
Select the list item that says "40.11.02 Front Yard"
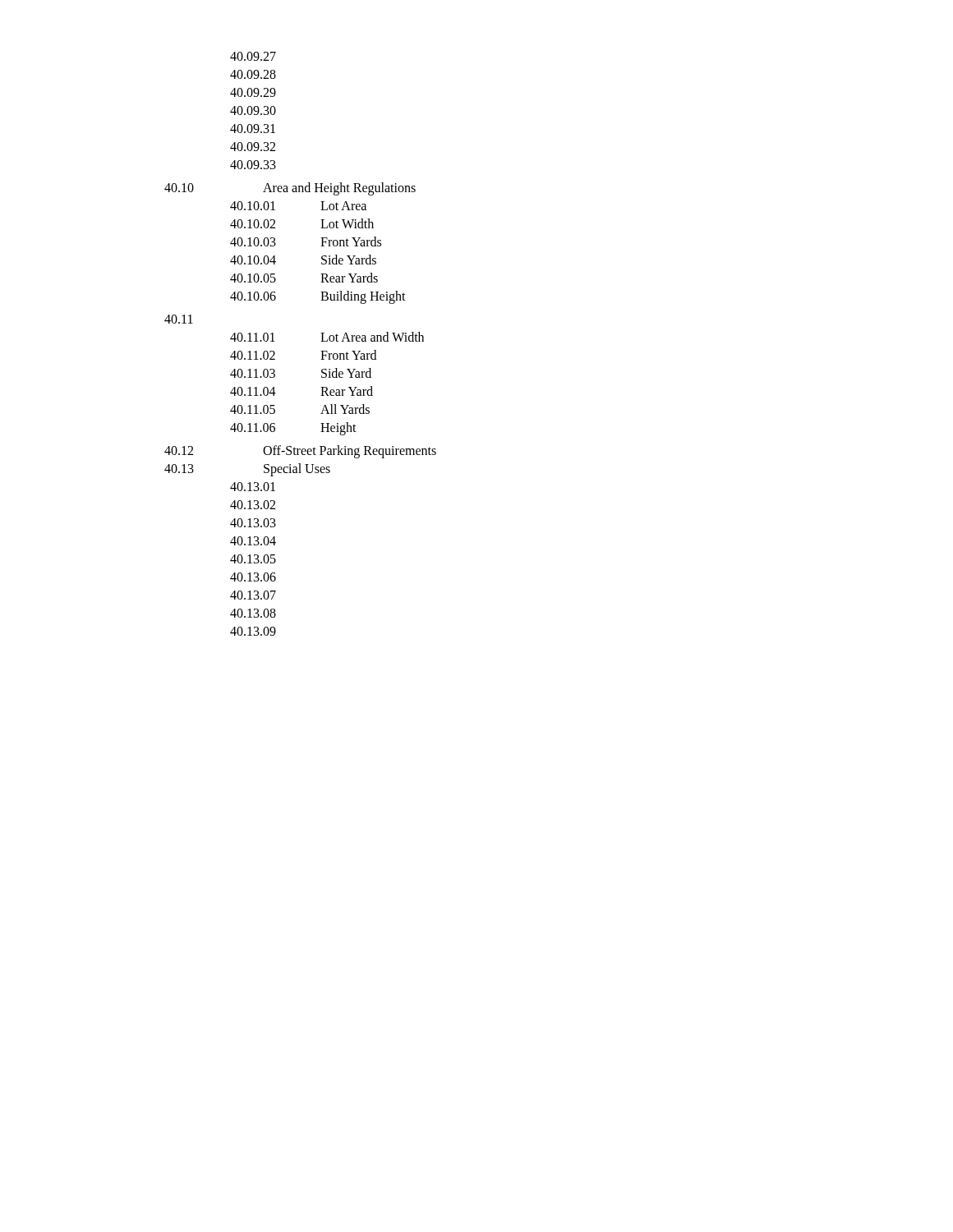(249, 354)
